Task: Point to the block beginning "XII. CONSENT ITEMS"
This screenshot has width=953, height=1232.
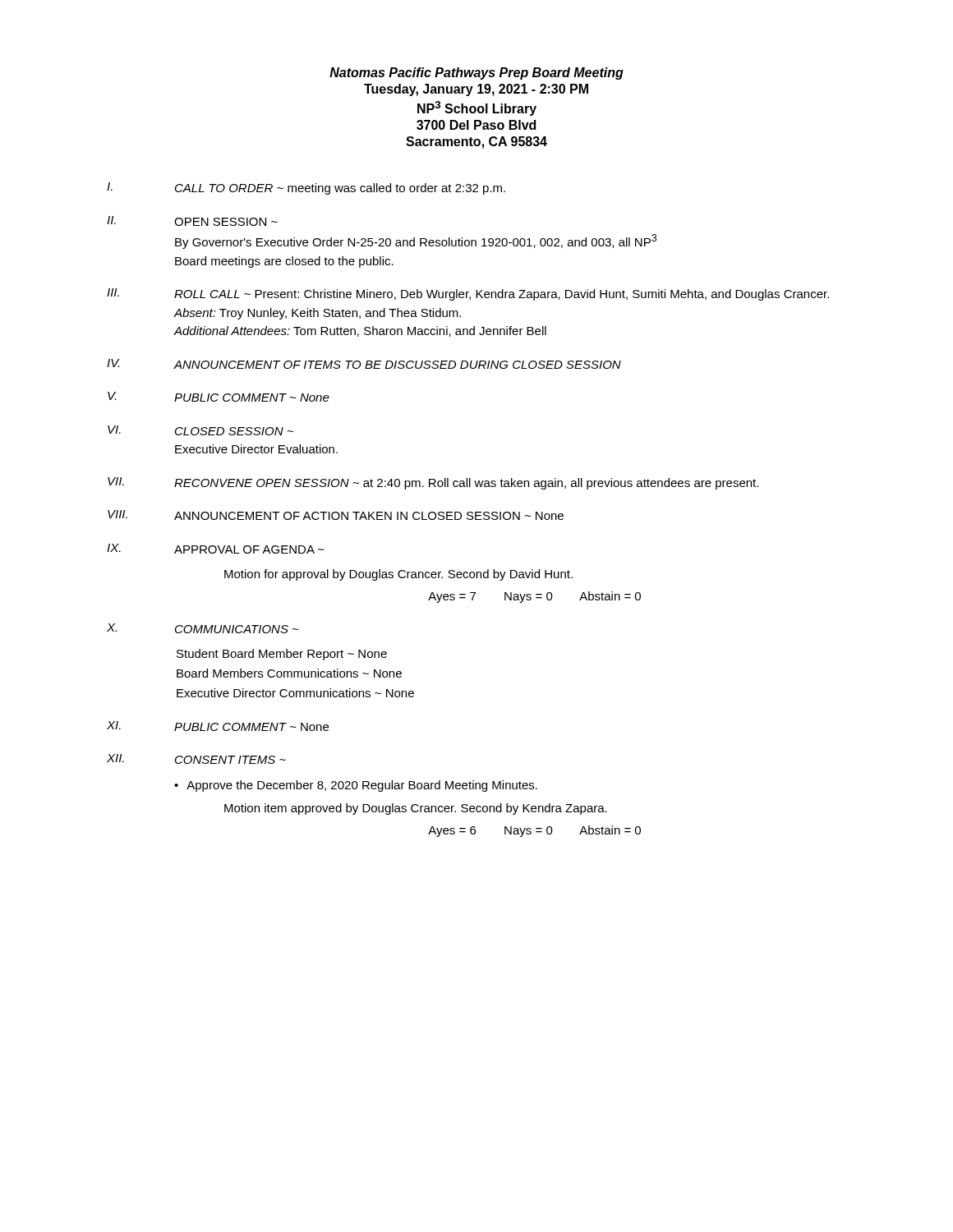Action: coord(476,795)
